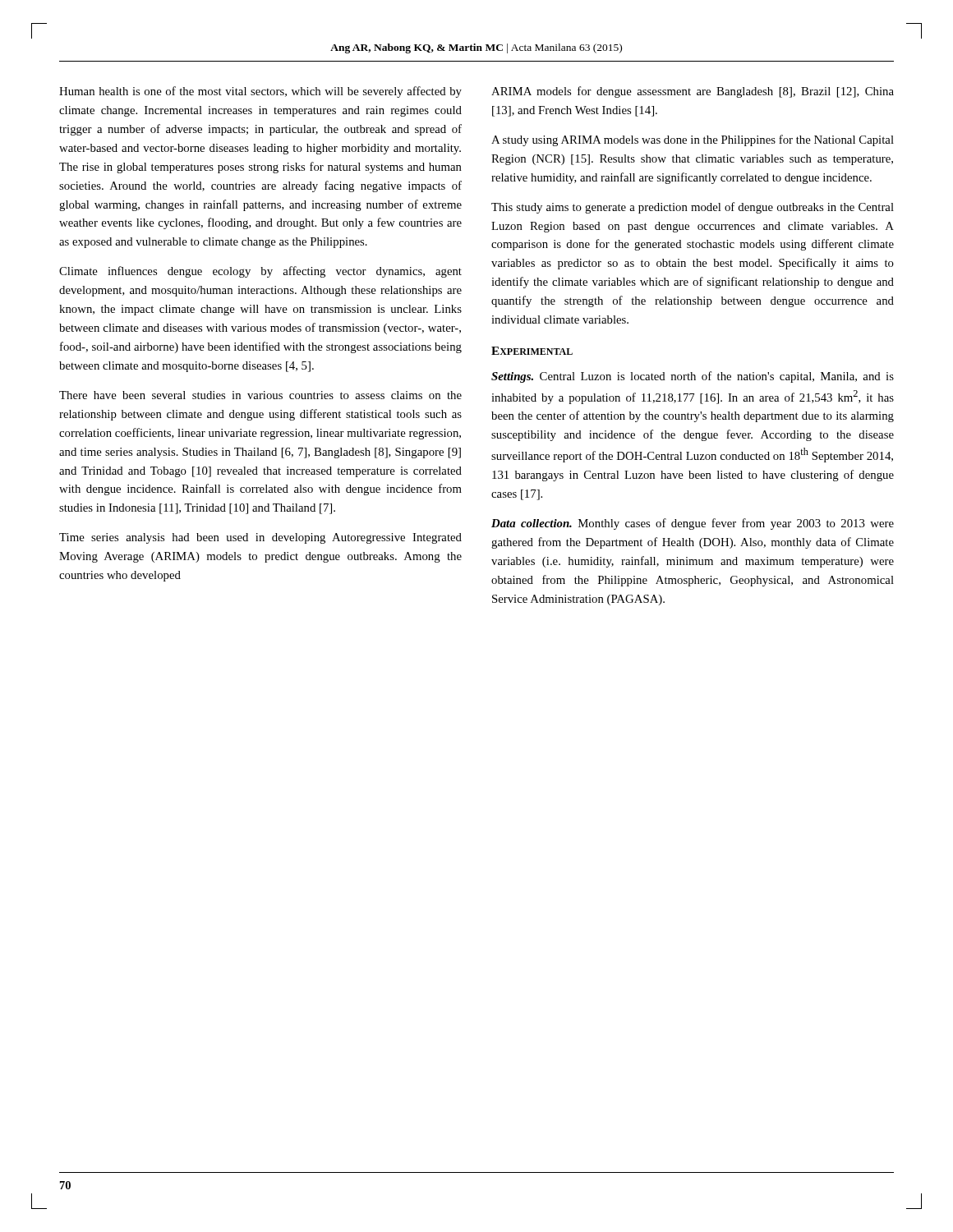Click the passage that begins "Settings. Central Luzon is located"

click(x=693, y=435)
